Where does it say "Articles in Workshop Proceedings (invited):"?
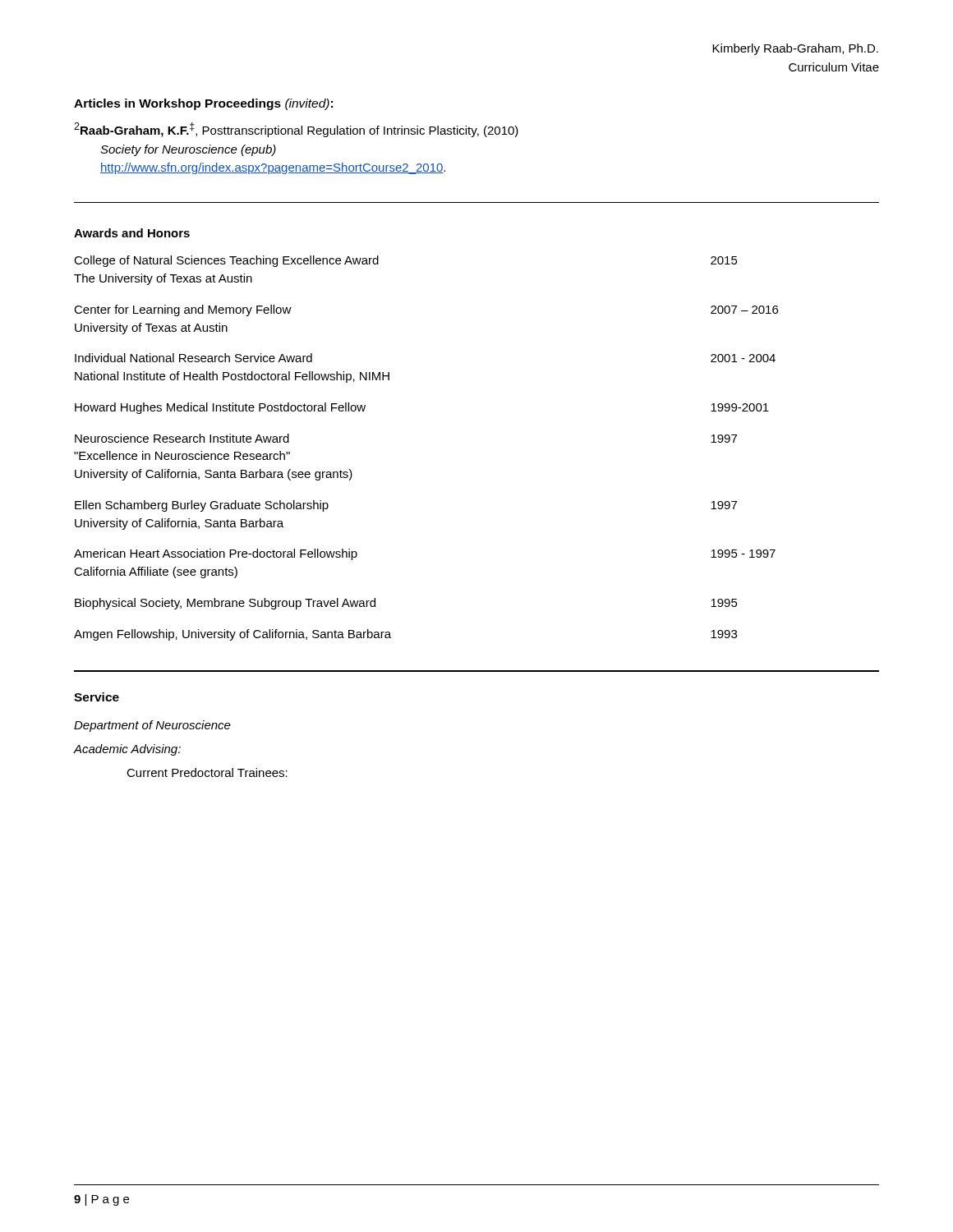The width and height of the screenshot is (953, 1232). 204,103
